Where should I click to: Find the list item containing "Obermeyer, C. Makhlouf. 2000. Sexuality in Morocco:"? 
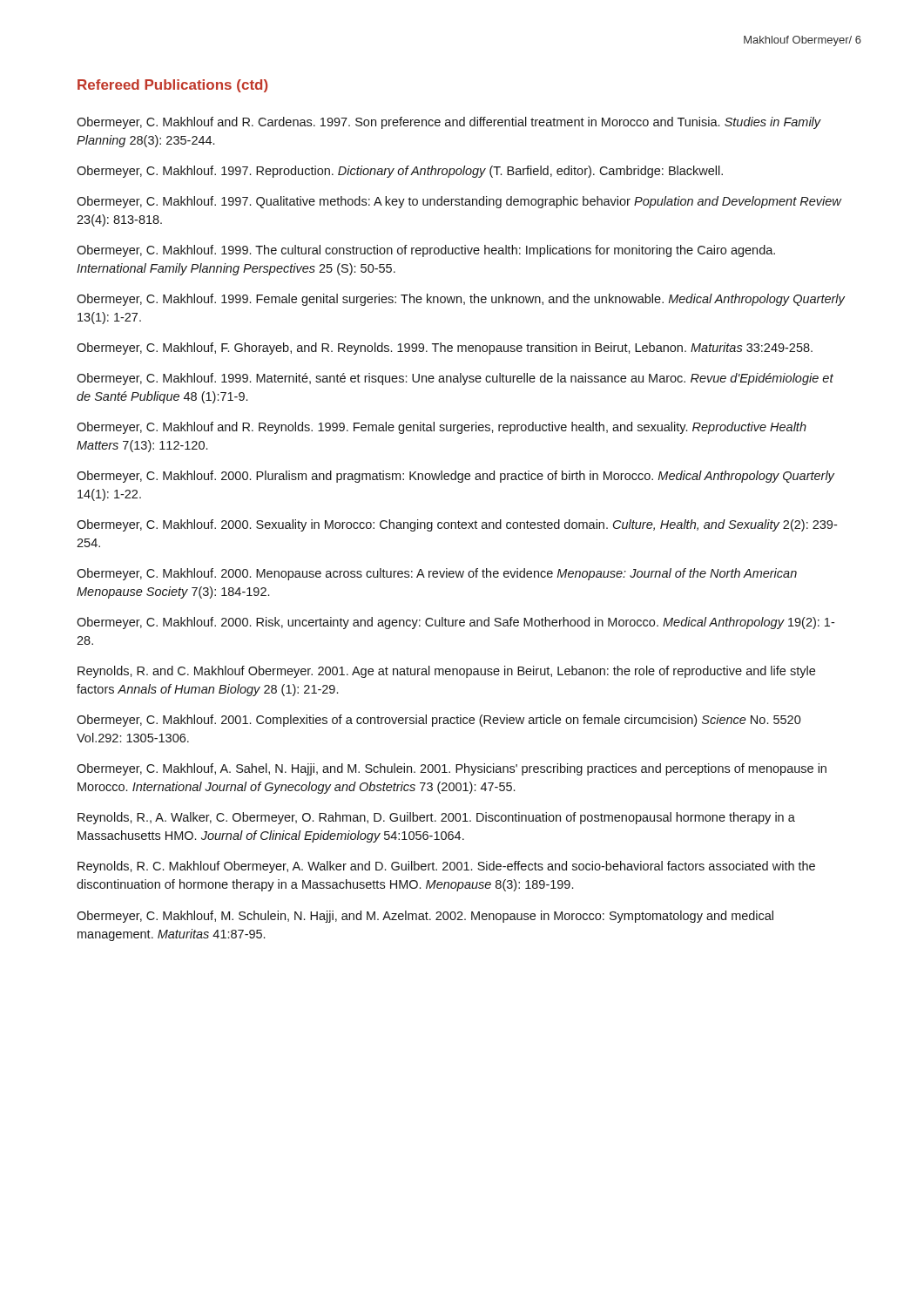(x=457, y=534)
